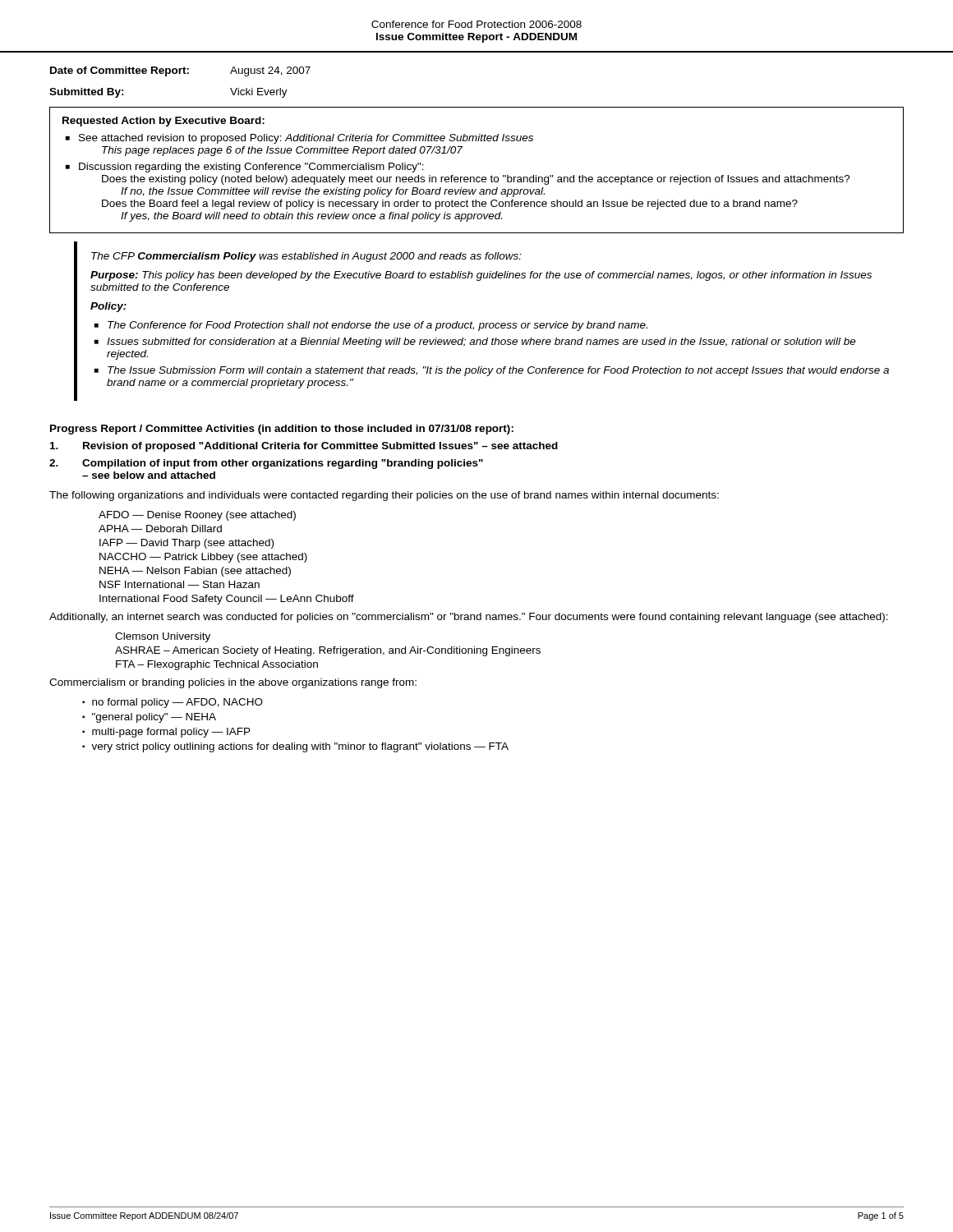Navigate to the region starting "multi-page formal policy — IAFP"
The image size is (953, 1232).
pyautogui.click(x=171, y=731)
